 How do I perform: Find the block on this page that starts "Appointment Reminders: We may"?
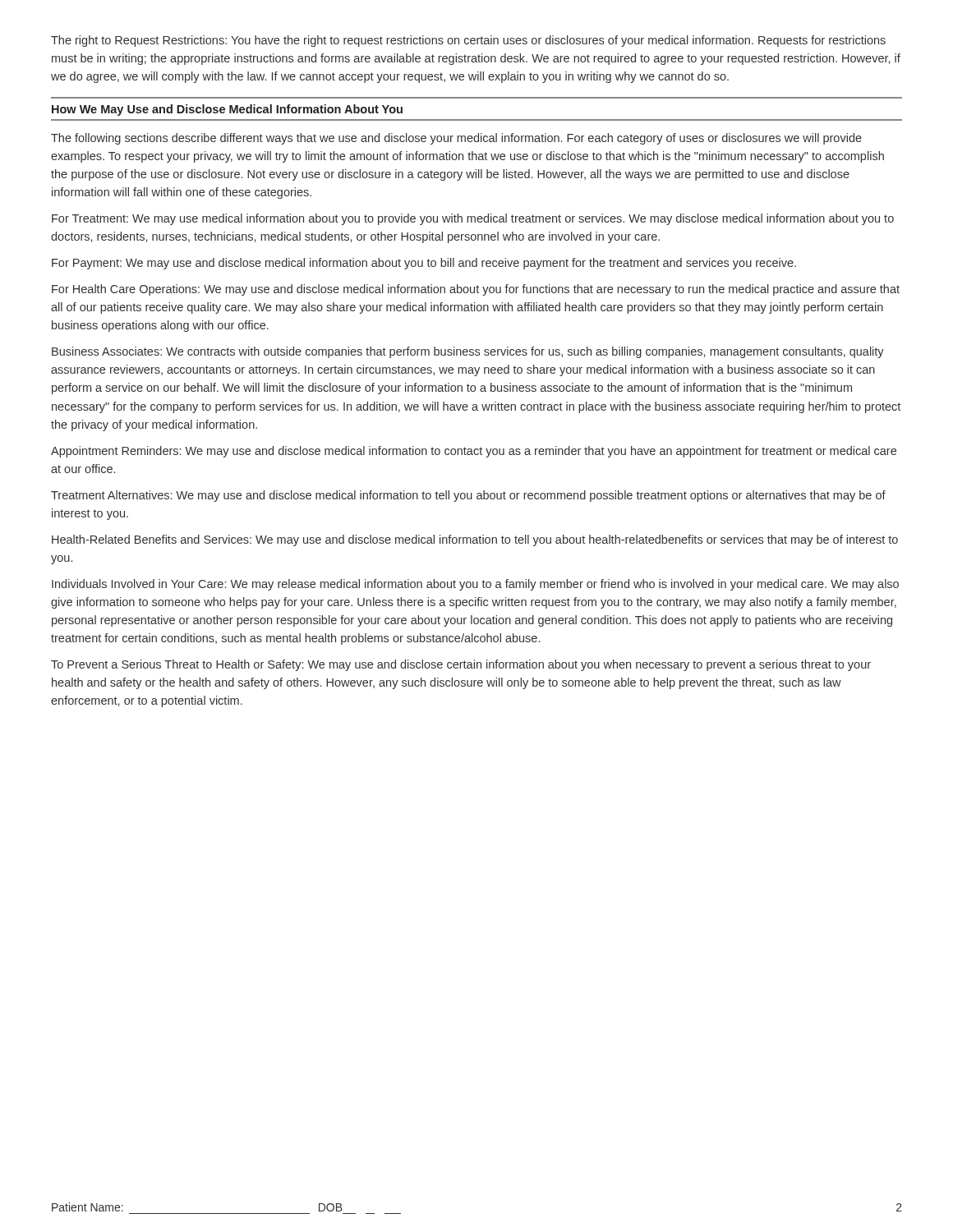tap(474, 460)
